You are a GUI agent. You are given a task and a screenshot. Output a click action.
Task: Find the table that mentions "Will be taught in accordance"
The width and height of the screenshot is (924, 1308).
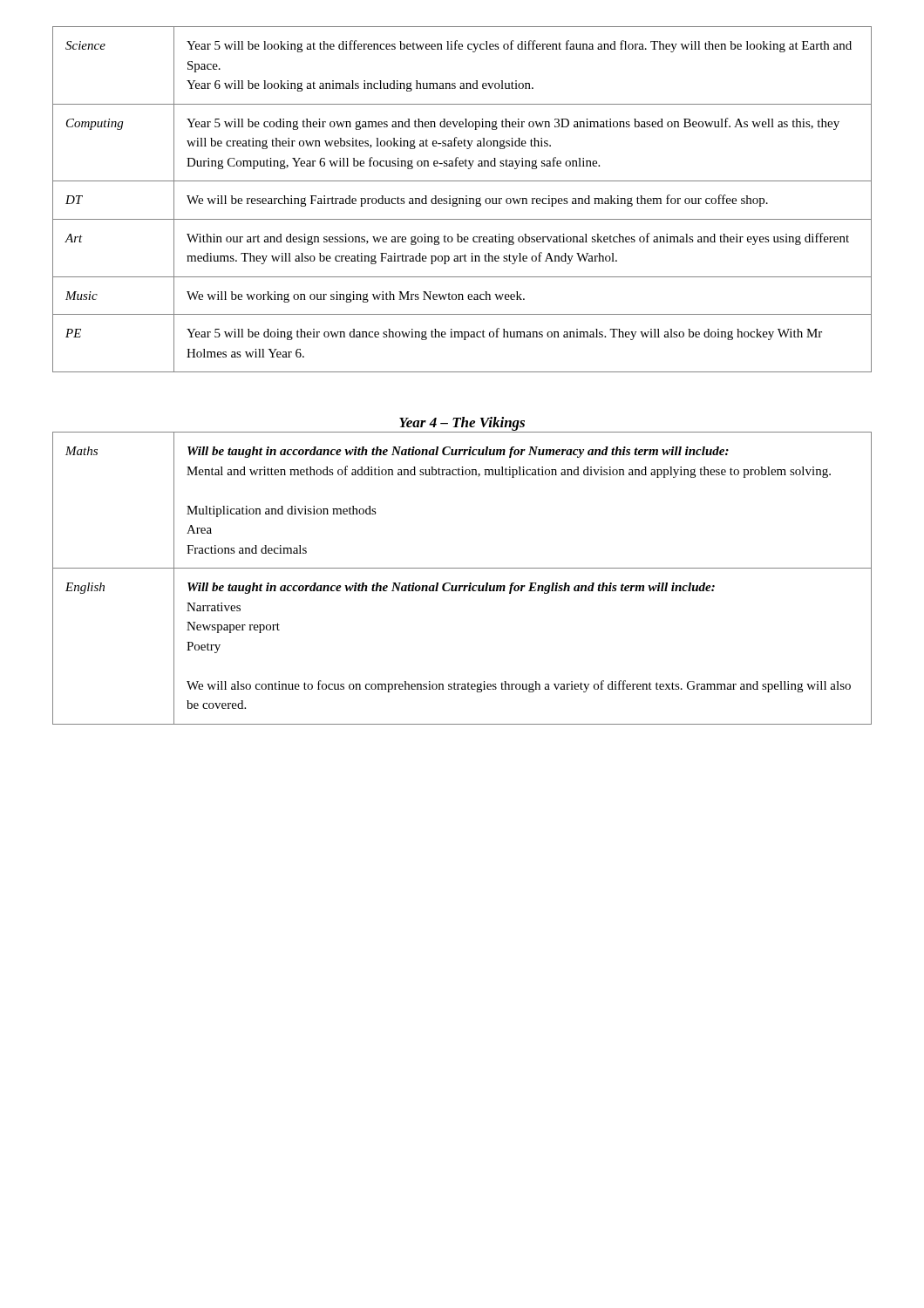pos(462,578)
